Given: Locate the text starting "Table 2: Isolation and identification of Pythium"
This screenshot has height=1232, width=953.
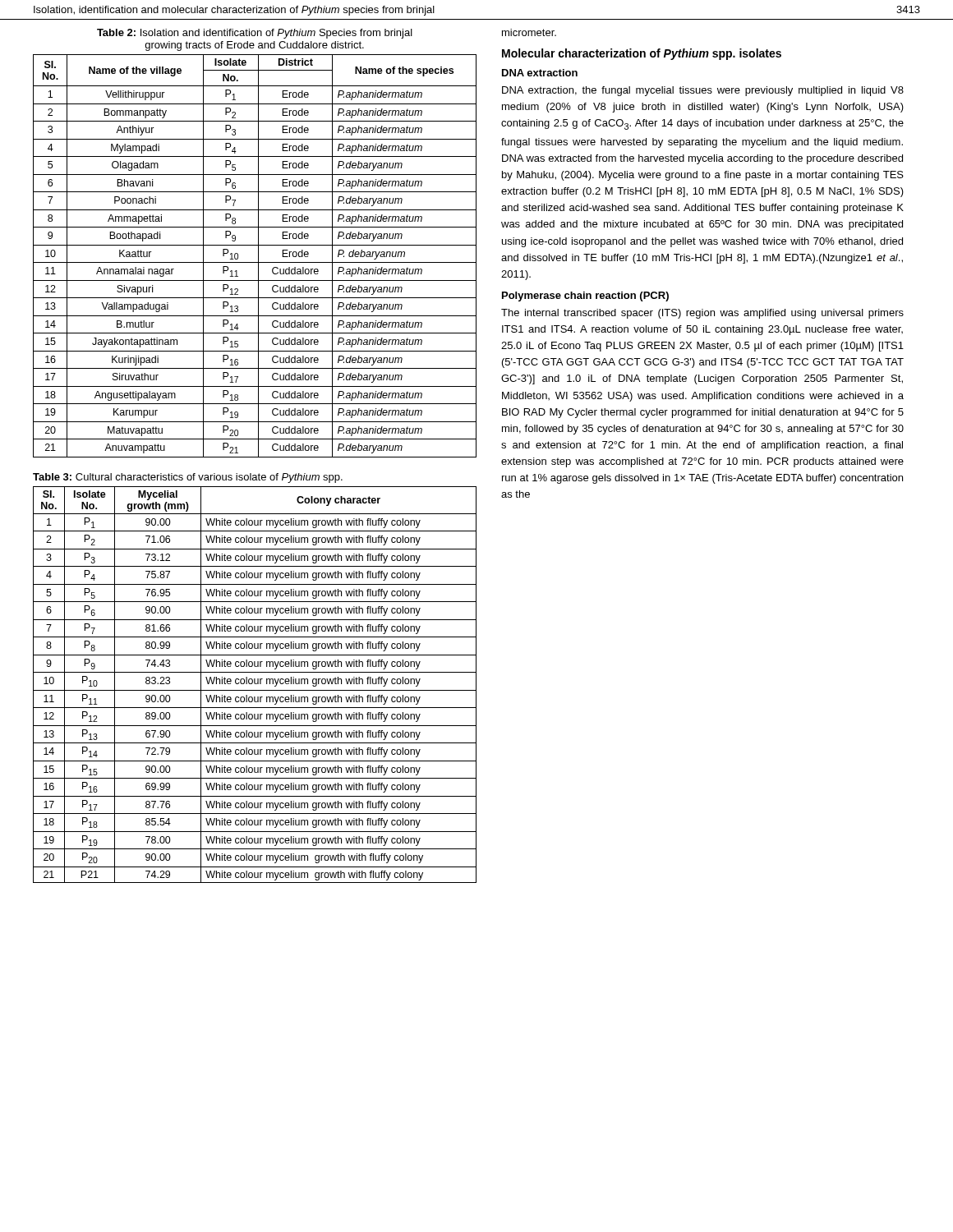Looking at the screenshot, I should (x=255, y=39).
